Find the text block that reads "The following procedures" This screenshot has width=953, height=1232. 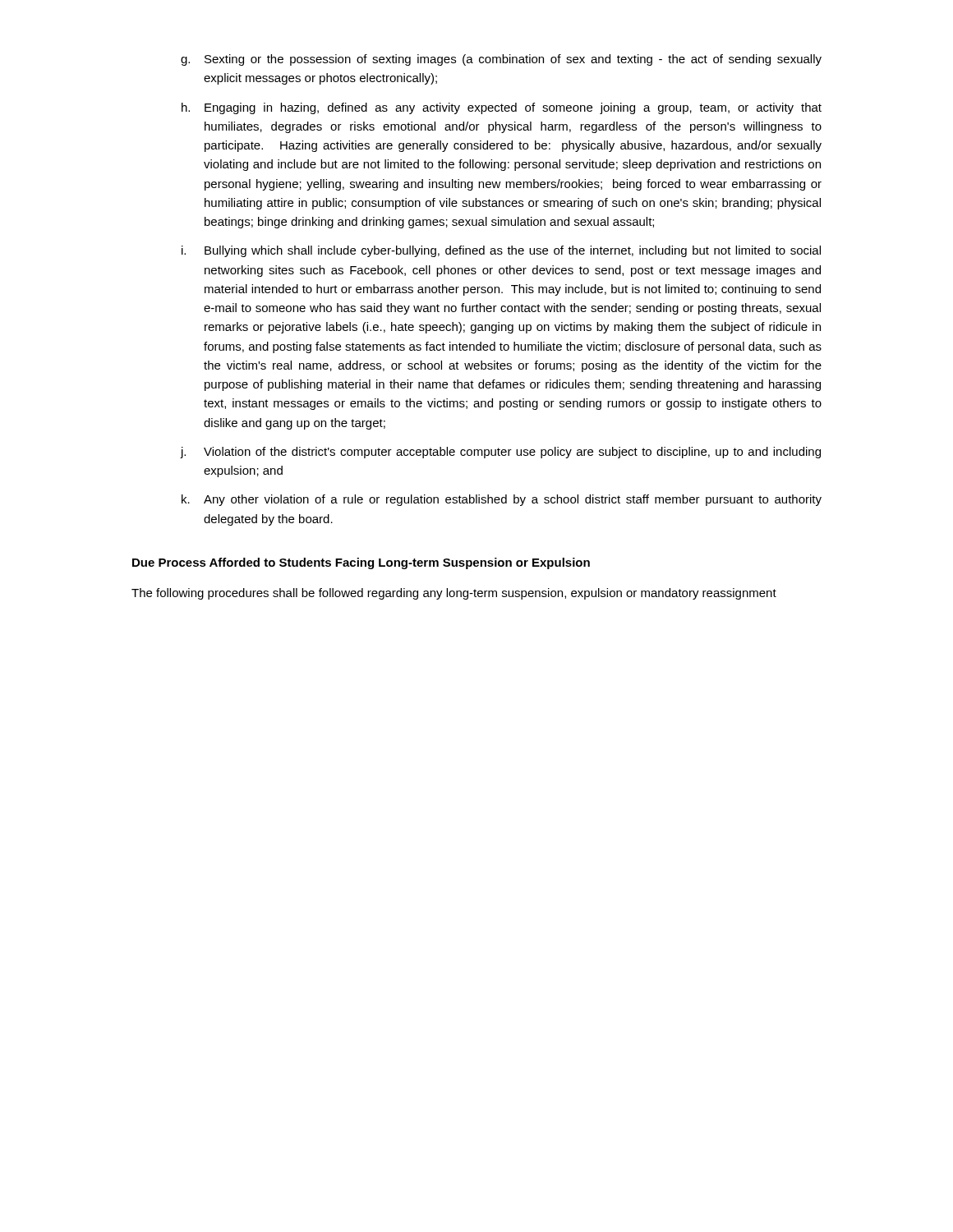pyautogui.click(x=454, y=593)
